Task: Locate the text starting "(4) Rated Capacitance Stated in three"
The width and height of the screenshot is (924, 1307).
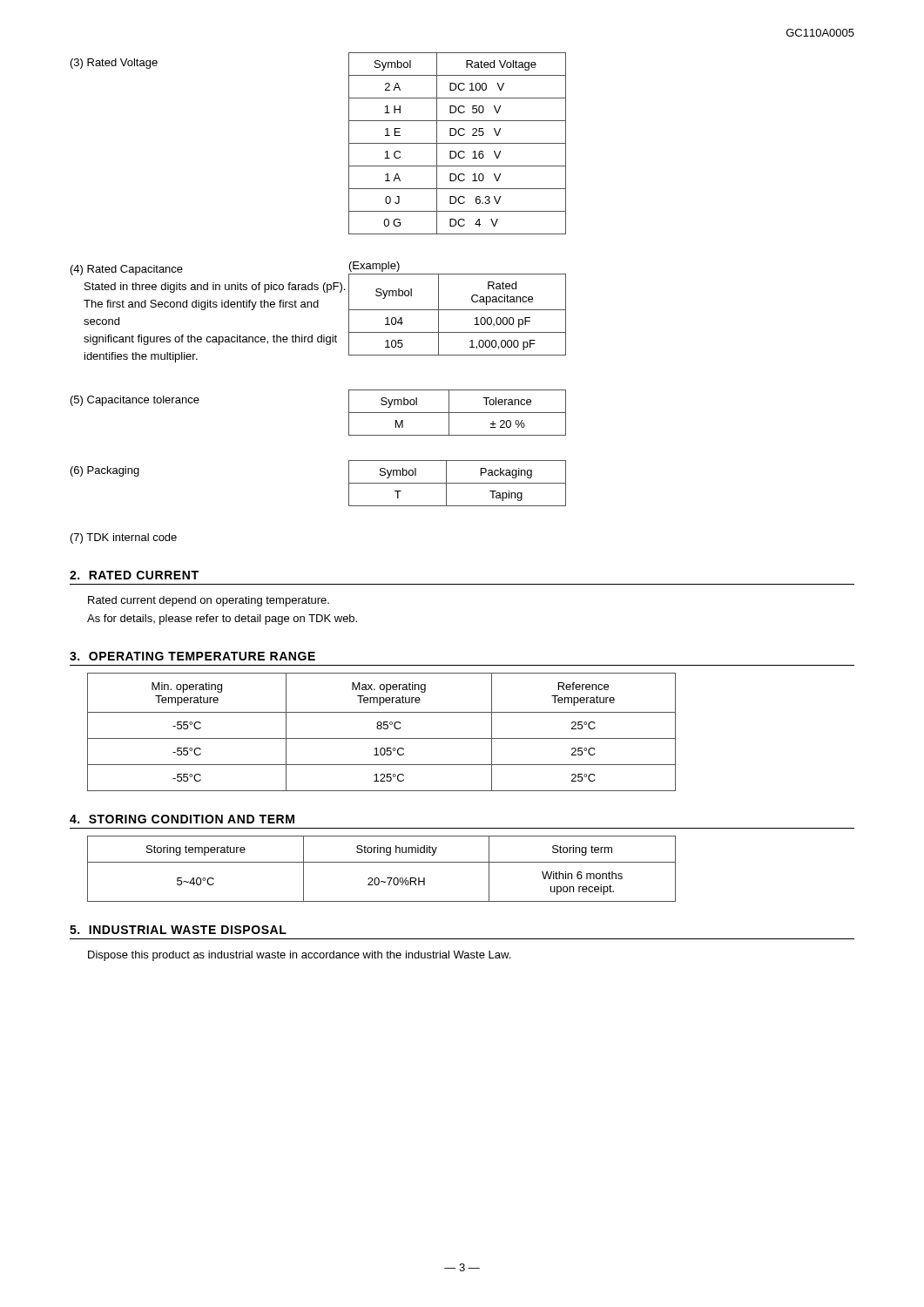Action: (x=209, y=314)
